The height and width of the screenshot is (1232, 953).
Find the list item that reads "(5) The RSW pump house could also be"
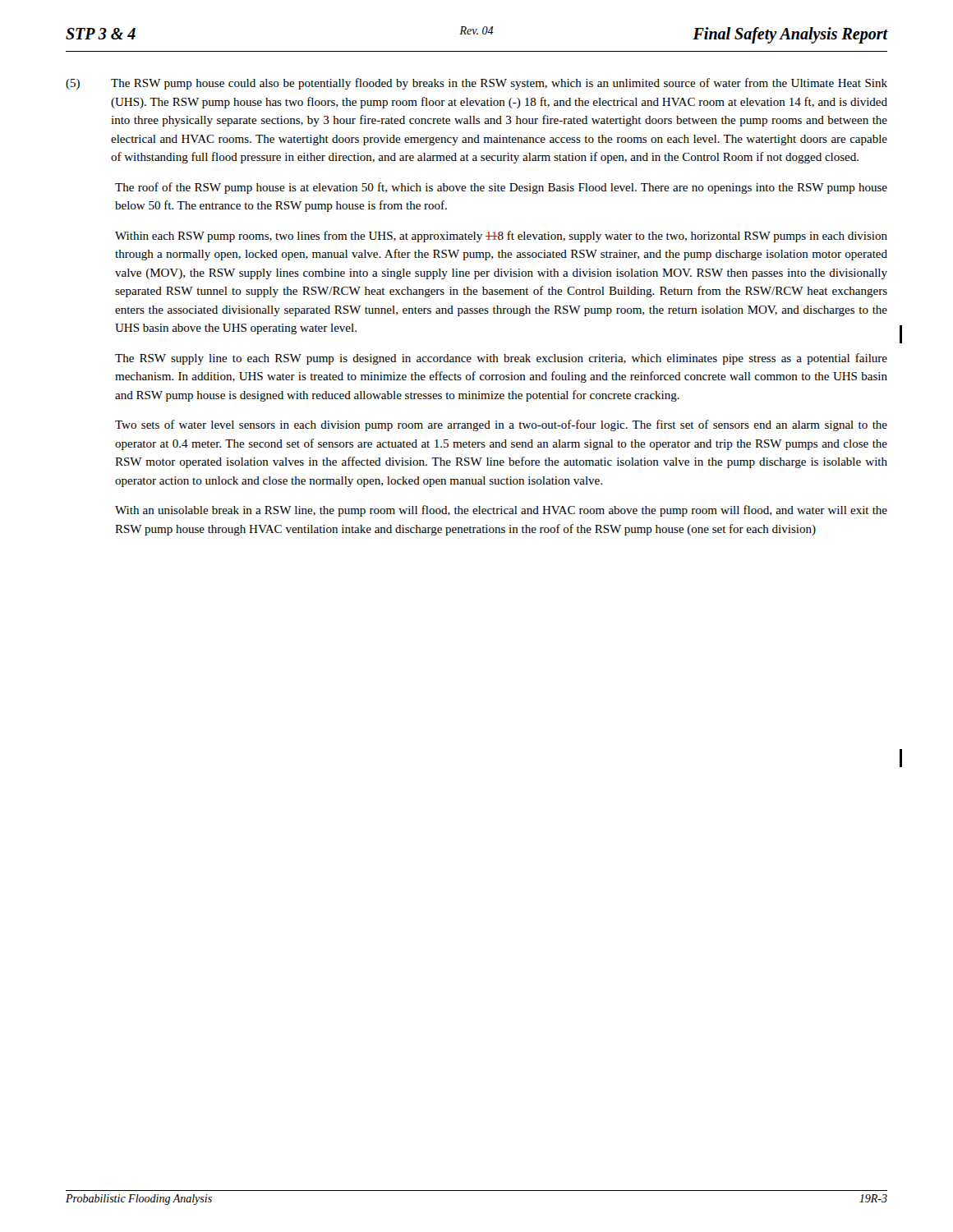476,120
